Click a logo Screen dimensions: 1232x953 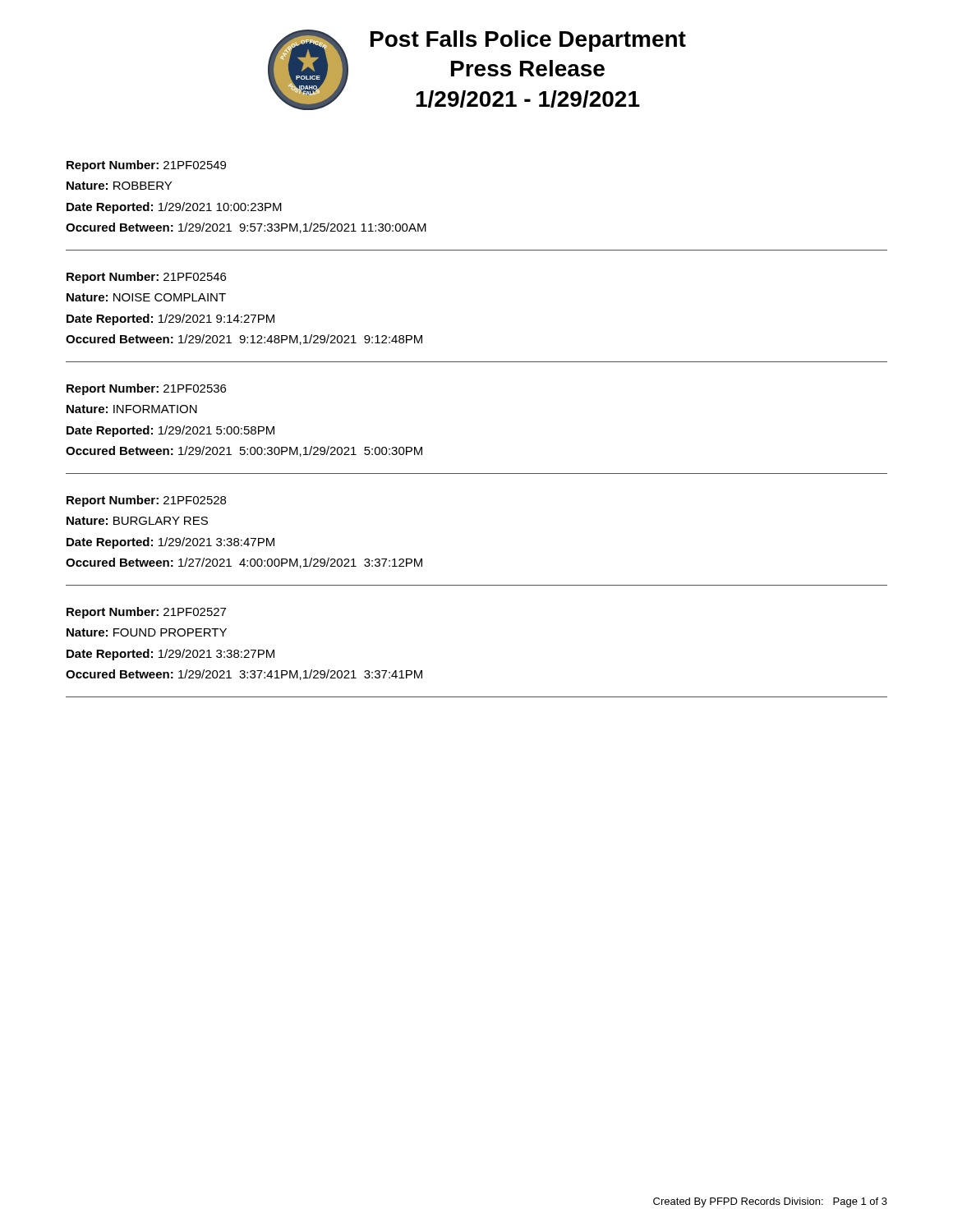(x=308, y=69)
